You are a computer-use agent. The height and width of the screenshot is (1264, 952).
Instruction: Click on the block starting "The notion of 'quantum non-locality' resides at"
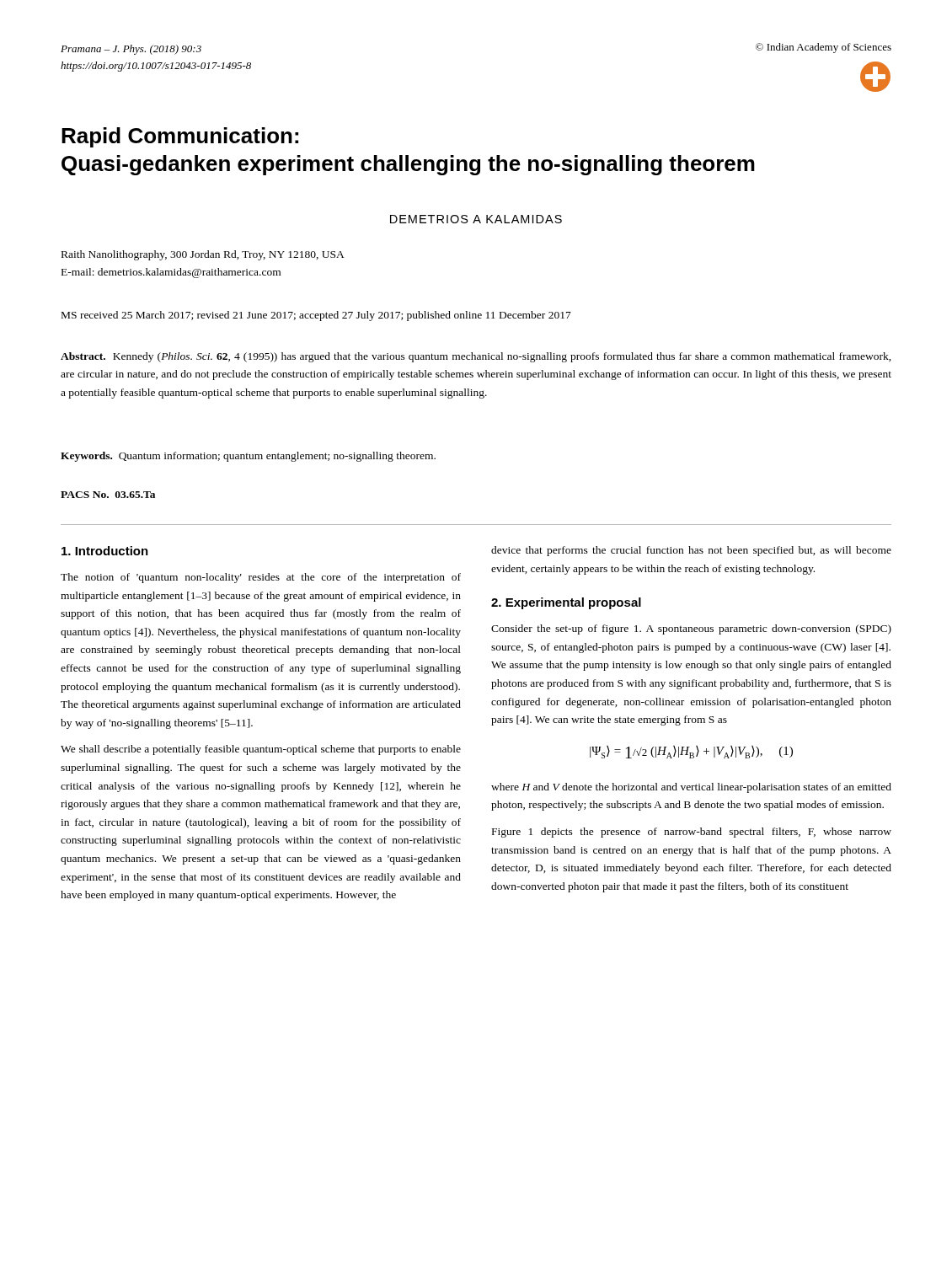click(x=261, y=736)
